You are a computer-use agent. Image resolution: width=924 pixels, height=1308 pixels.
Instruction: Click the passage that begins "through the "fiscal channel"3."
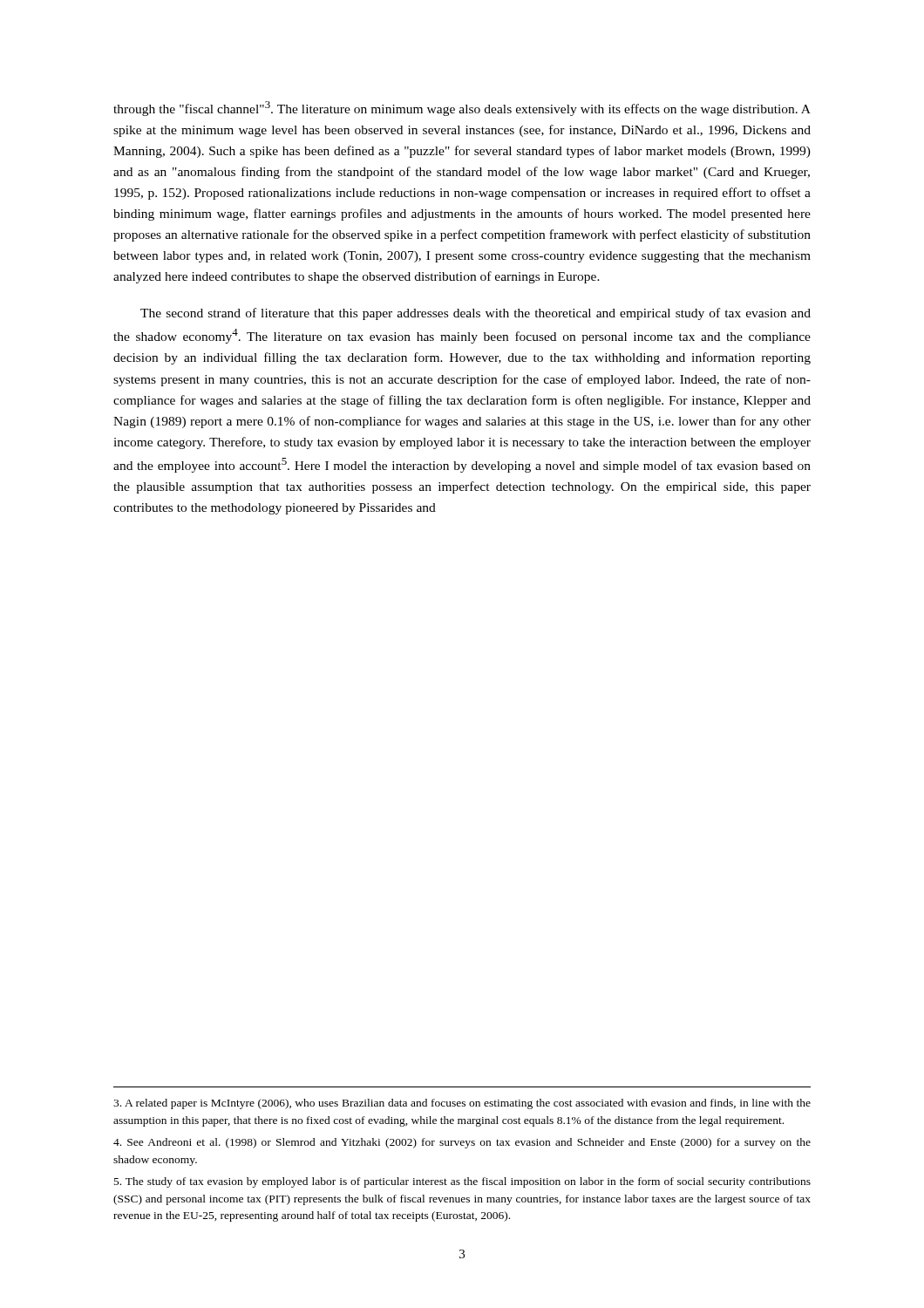tap(462, 191)
